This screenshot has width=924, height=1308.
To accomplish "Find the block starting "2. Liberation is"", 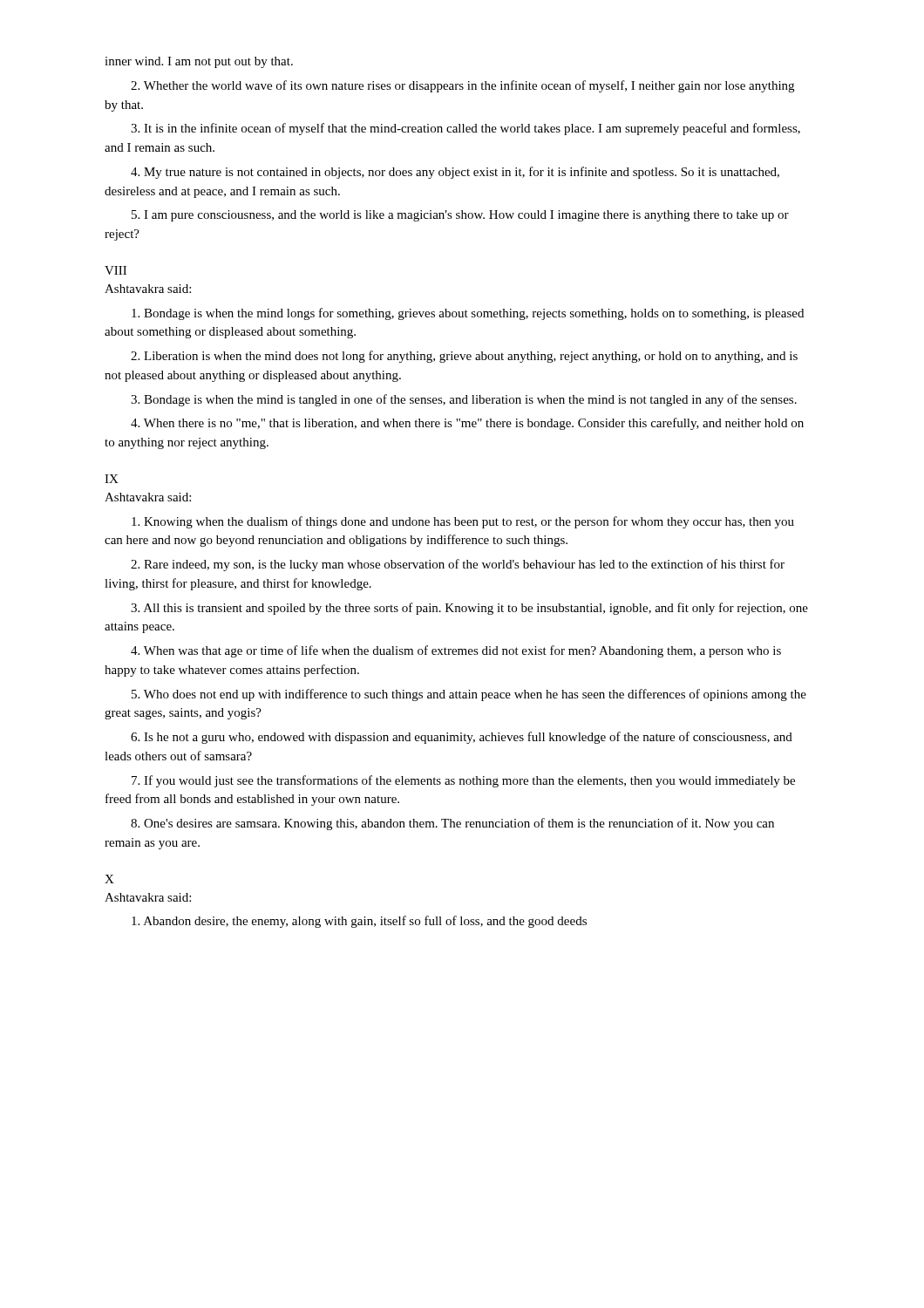I will 451,365.
